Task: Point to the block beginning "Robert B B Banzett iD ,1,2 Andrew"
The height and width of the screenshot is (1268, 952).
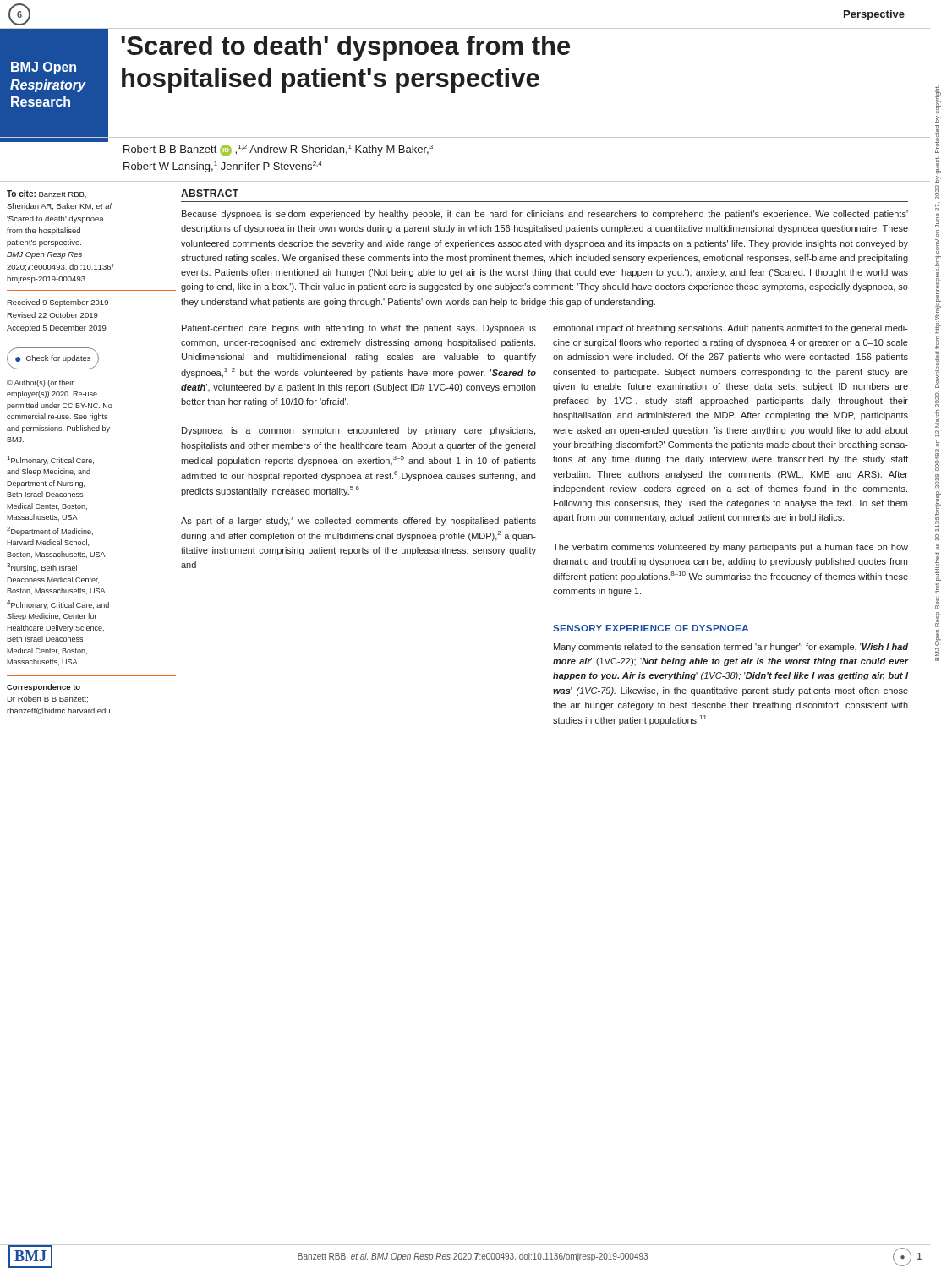Action: click(278, 158)
